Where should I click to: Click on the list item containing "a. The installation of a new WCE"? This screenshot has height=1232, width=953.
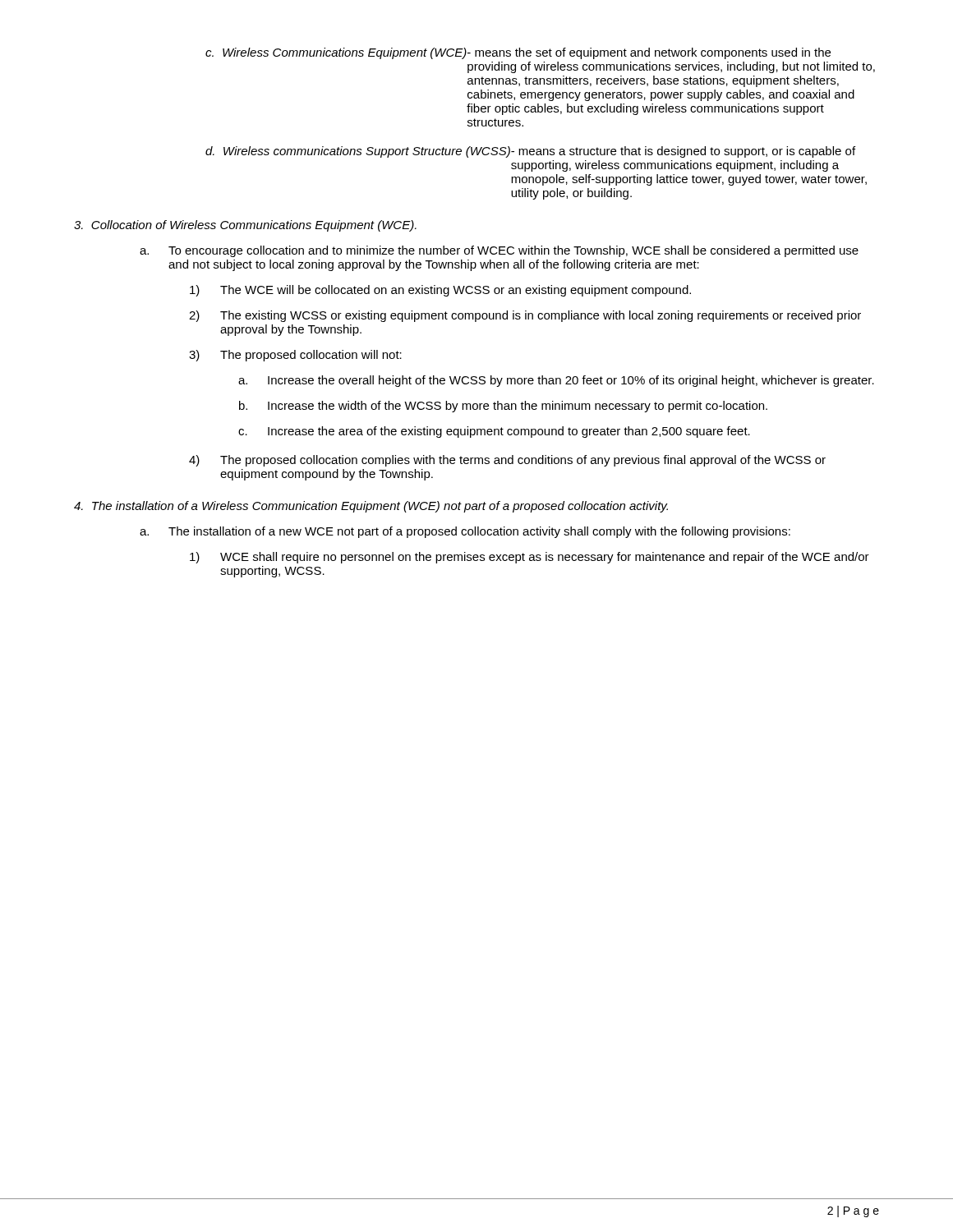pos(509,531)
